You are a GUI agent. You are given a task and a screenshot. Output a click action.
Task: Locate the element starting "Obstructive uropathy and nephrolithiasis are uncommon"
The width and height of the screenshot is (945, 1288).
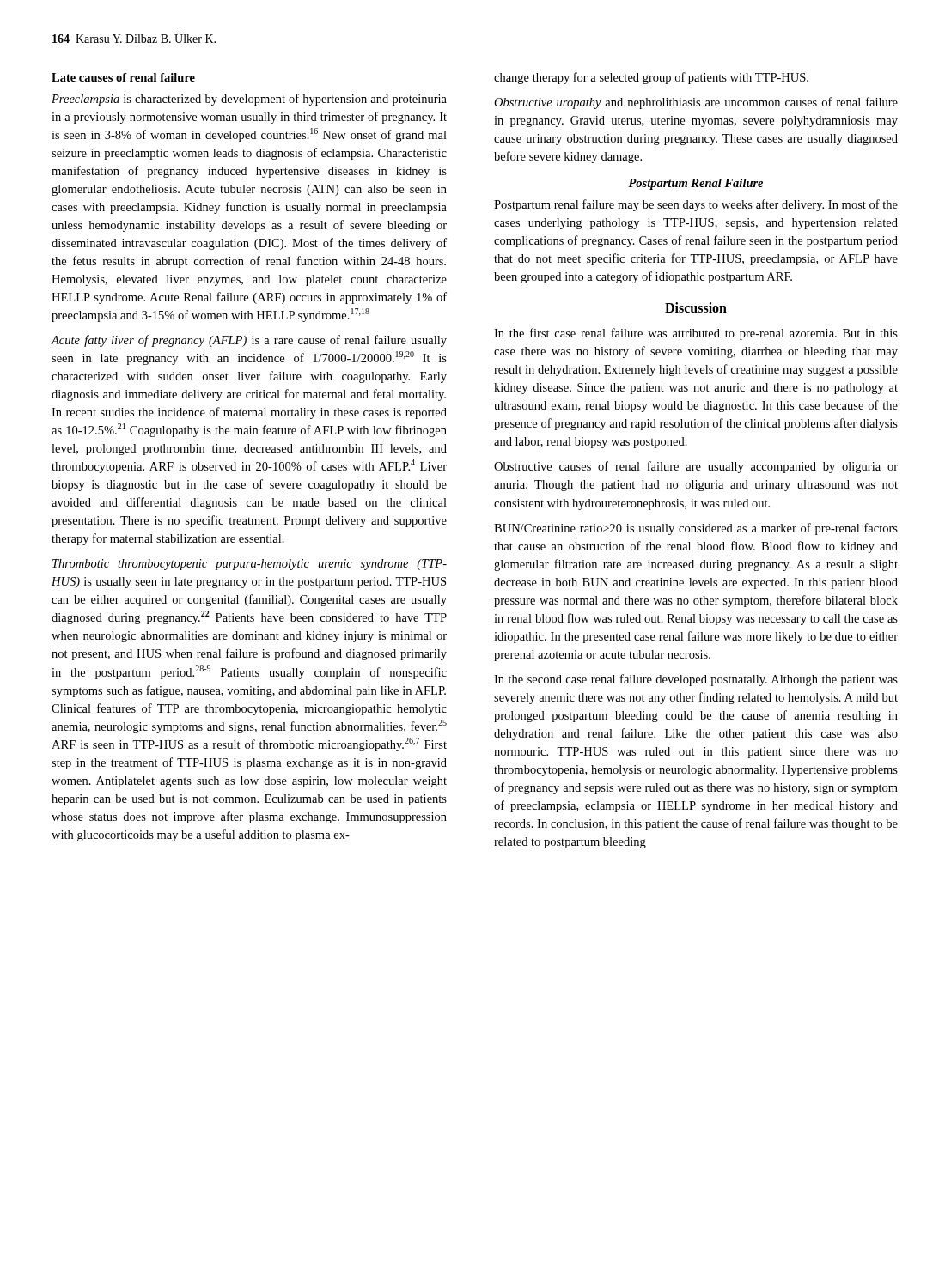[696, 130]
